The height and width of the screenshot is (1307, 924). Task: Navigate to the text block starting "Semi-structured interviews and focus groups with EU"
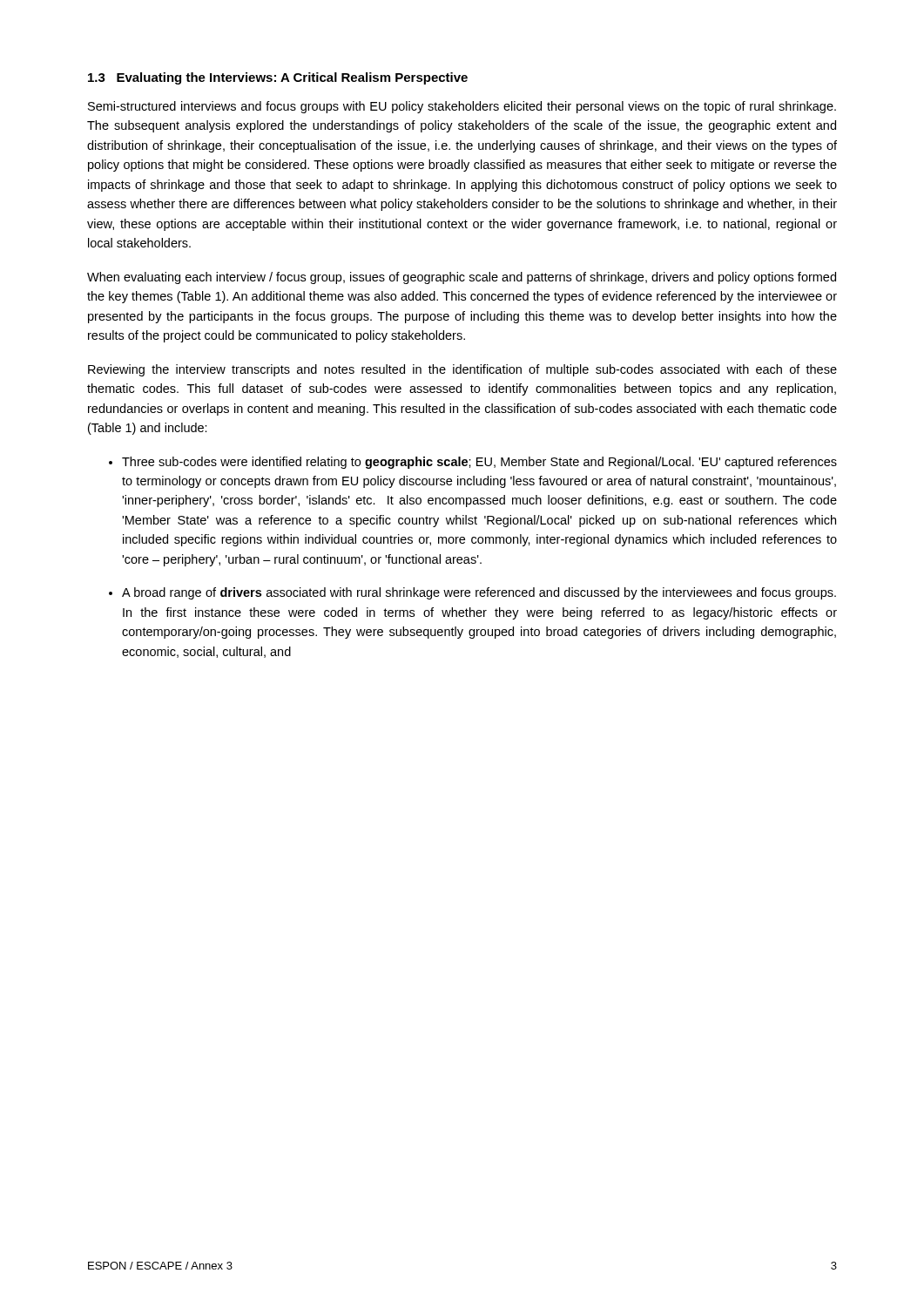click(462, 175)
